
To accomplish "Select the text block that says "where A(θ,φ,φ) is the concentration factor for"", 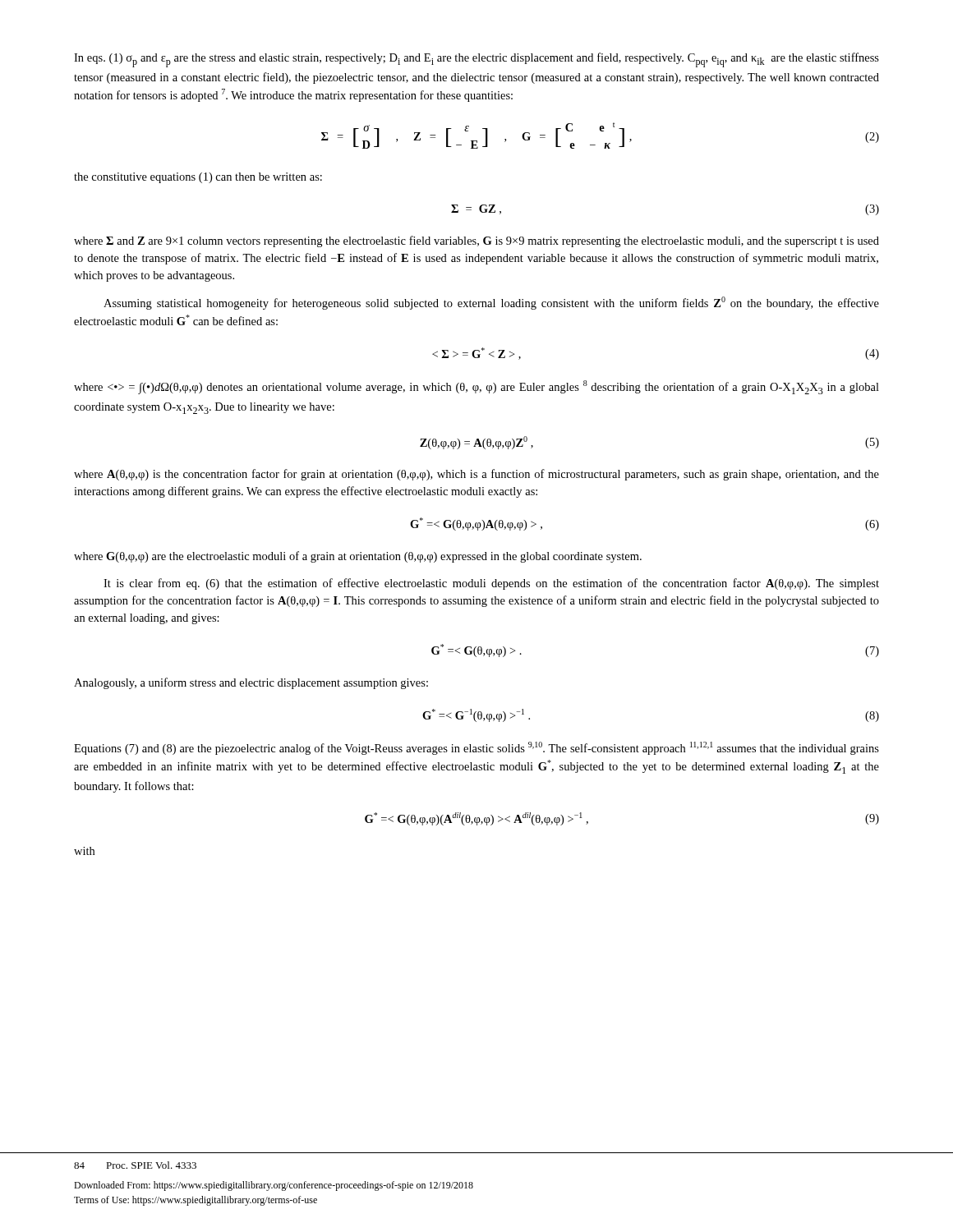I will (x=476, y=483).
